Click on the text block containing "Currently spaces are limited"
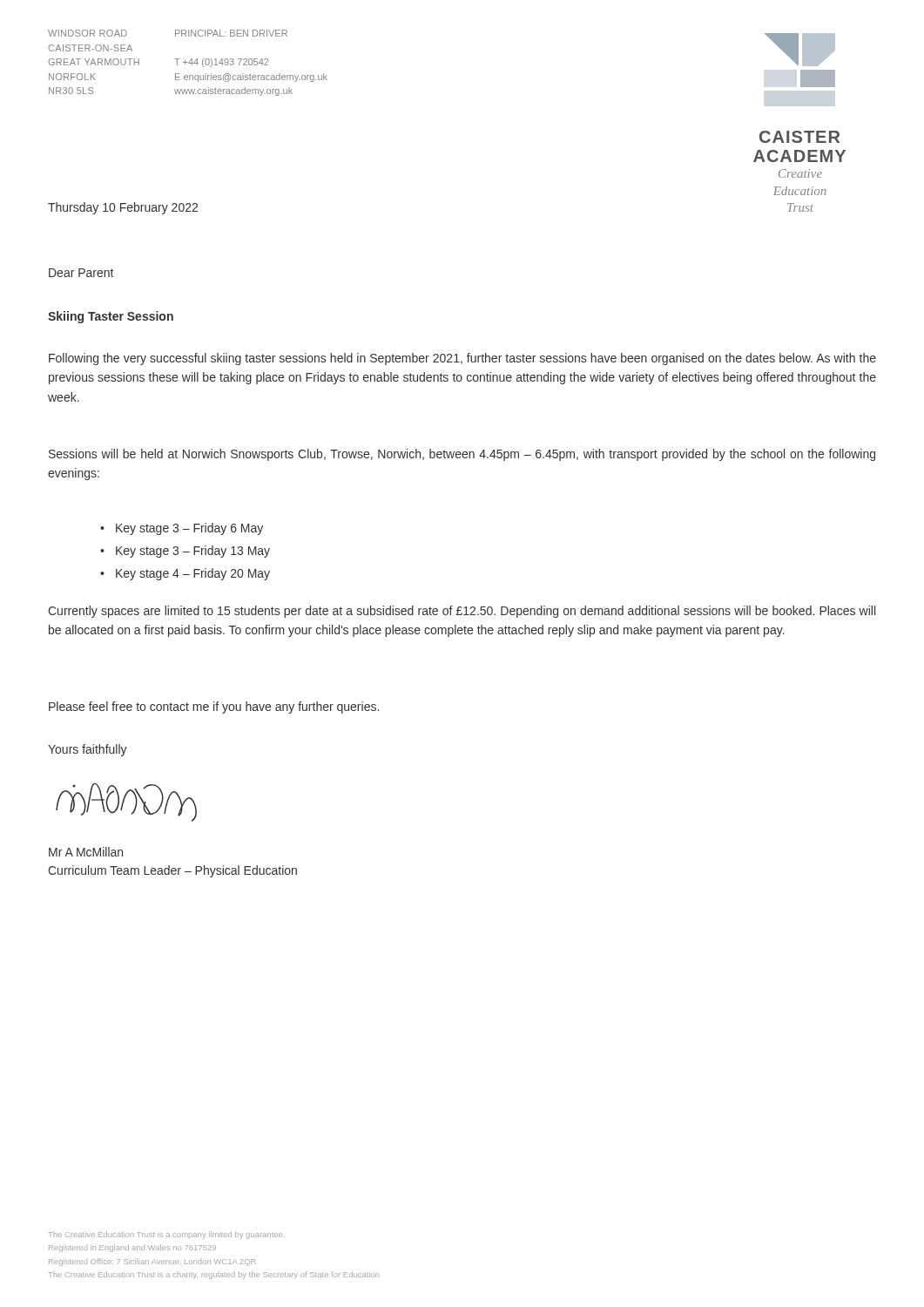This screenshot has width=924, height=1307. click(x=462, y=621)
